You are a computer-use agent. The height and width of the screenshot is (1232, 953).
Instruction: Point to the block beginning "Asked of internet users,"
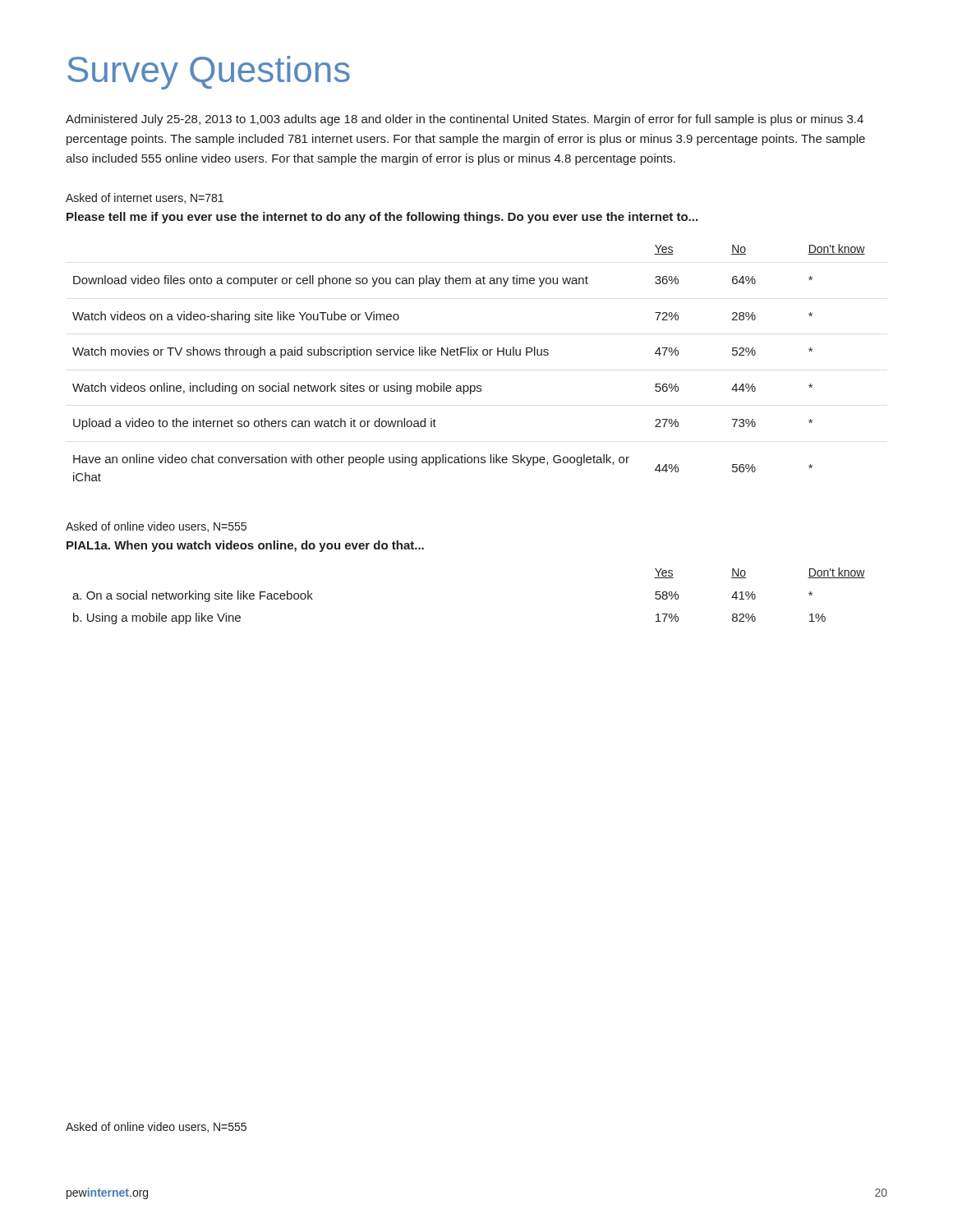pyautogui.click(x=145, y=198)
